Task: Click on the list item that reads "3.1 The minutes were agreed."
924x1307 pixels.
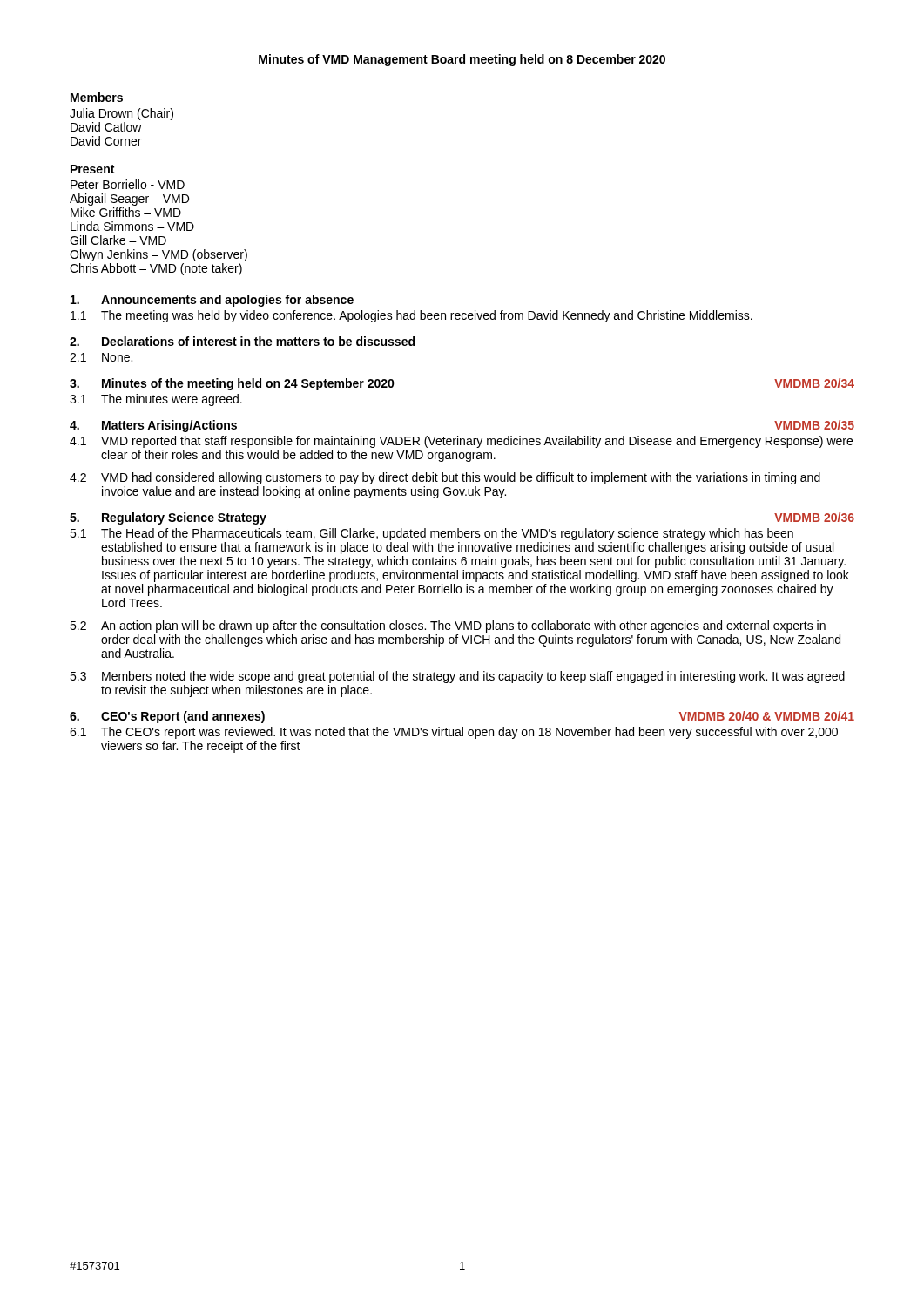Action: 156,400
